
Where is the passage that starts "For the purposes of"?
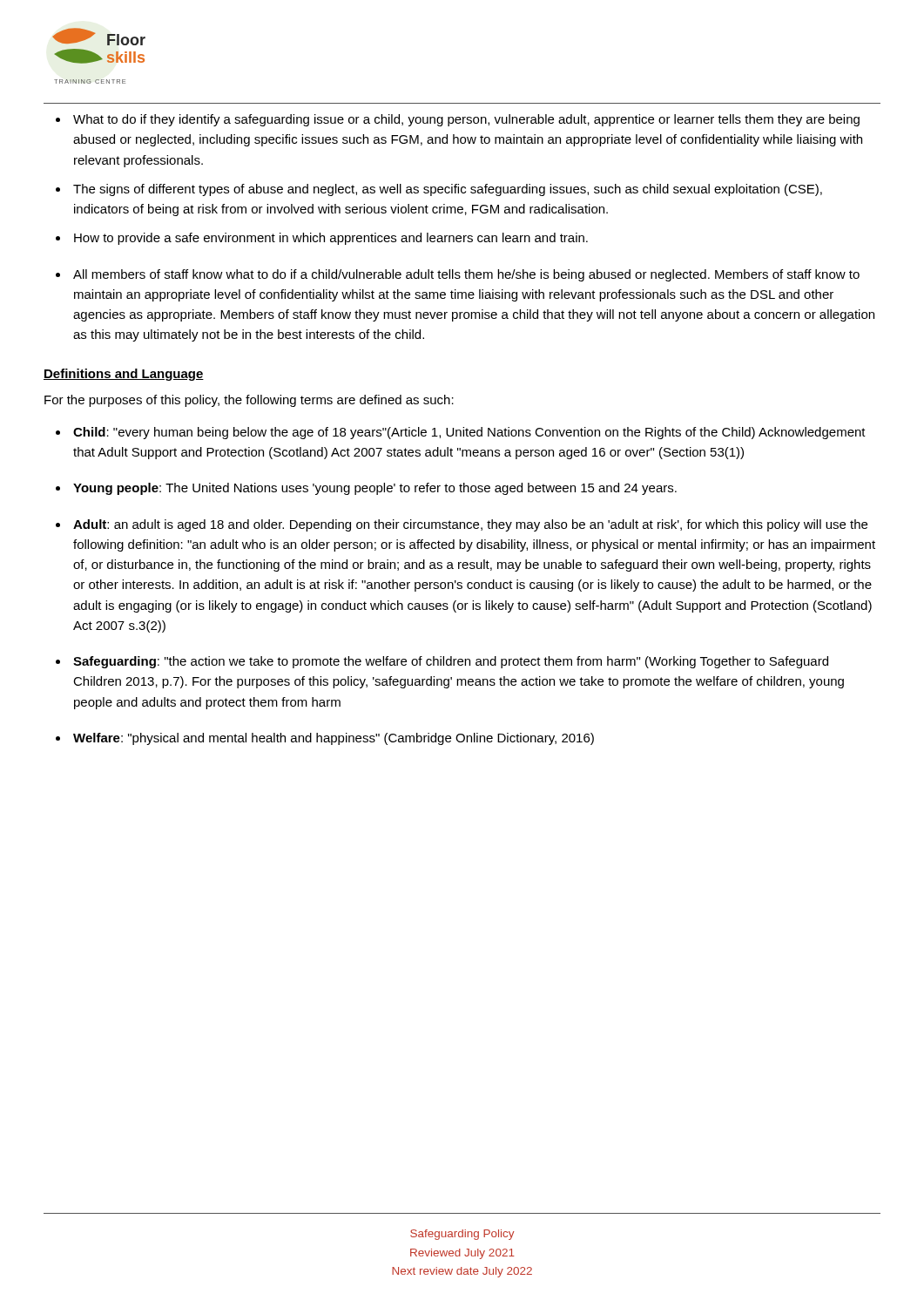(x=249, y=399)
